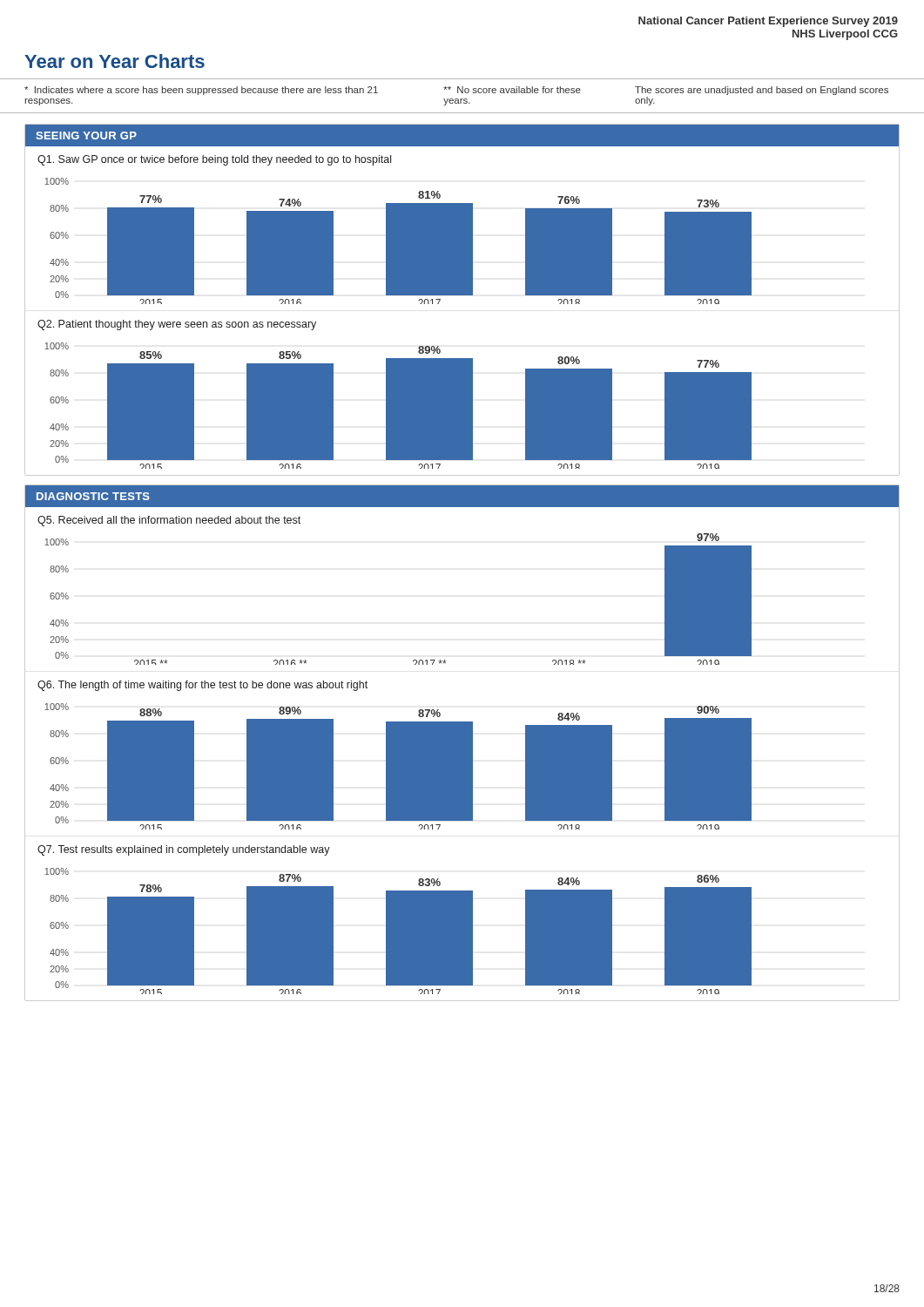This screenshot has height=1307, width=924.
Task: Navigate to the text block starting "SEEING YOUR GP"
Action: [86, 136]
